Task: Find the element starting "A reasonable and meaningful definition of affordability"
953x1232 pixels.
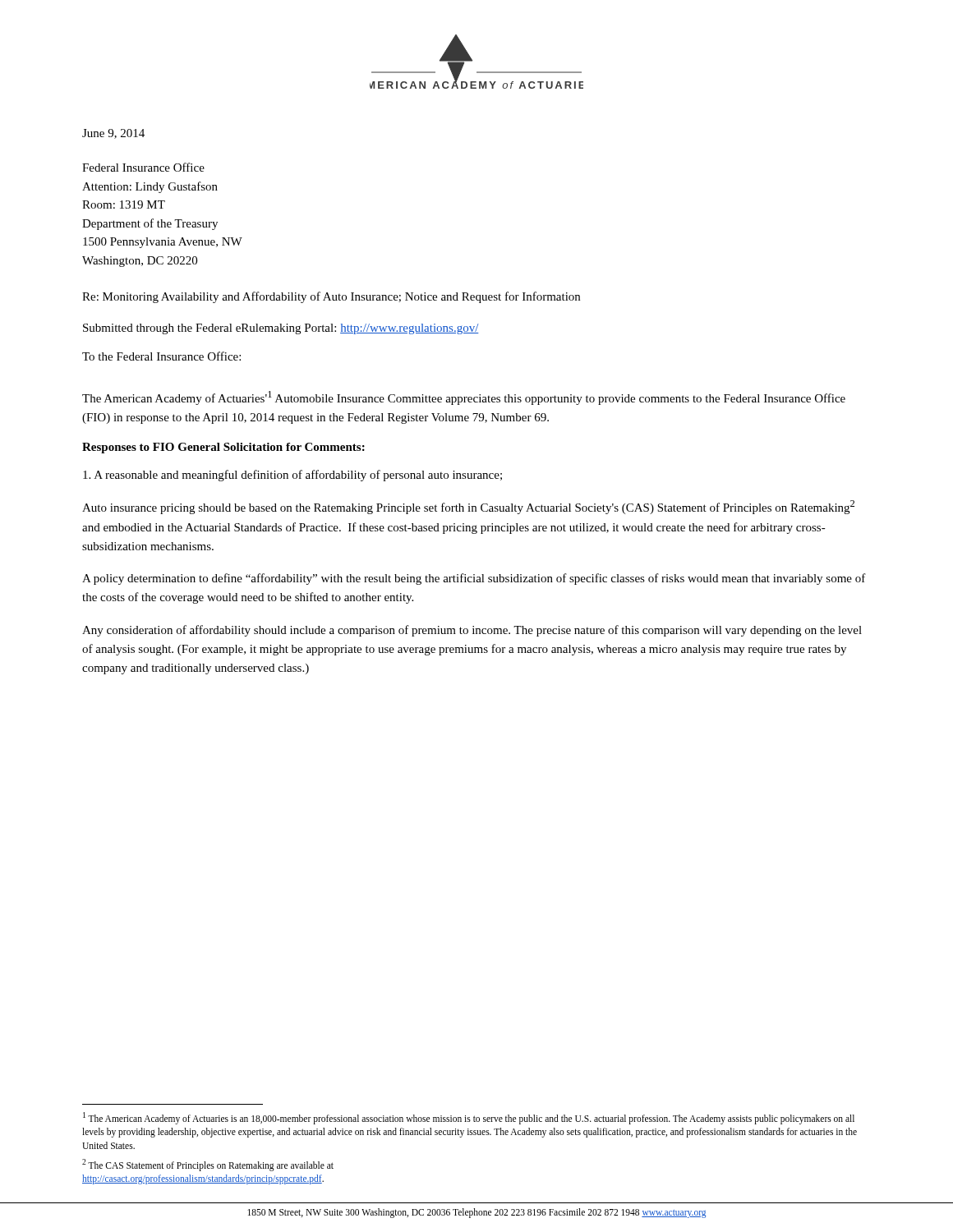Action: pyautogui.click(x=293, y=475)
